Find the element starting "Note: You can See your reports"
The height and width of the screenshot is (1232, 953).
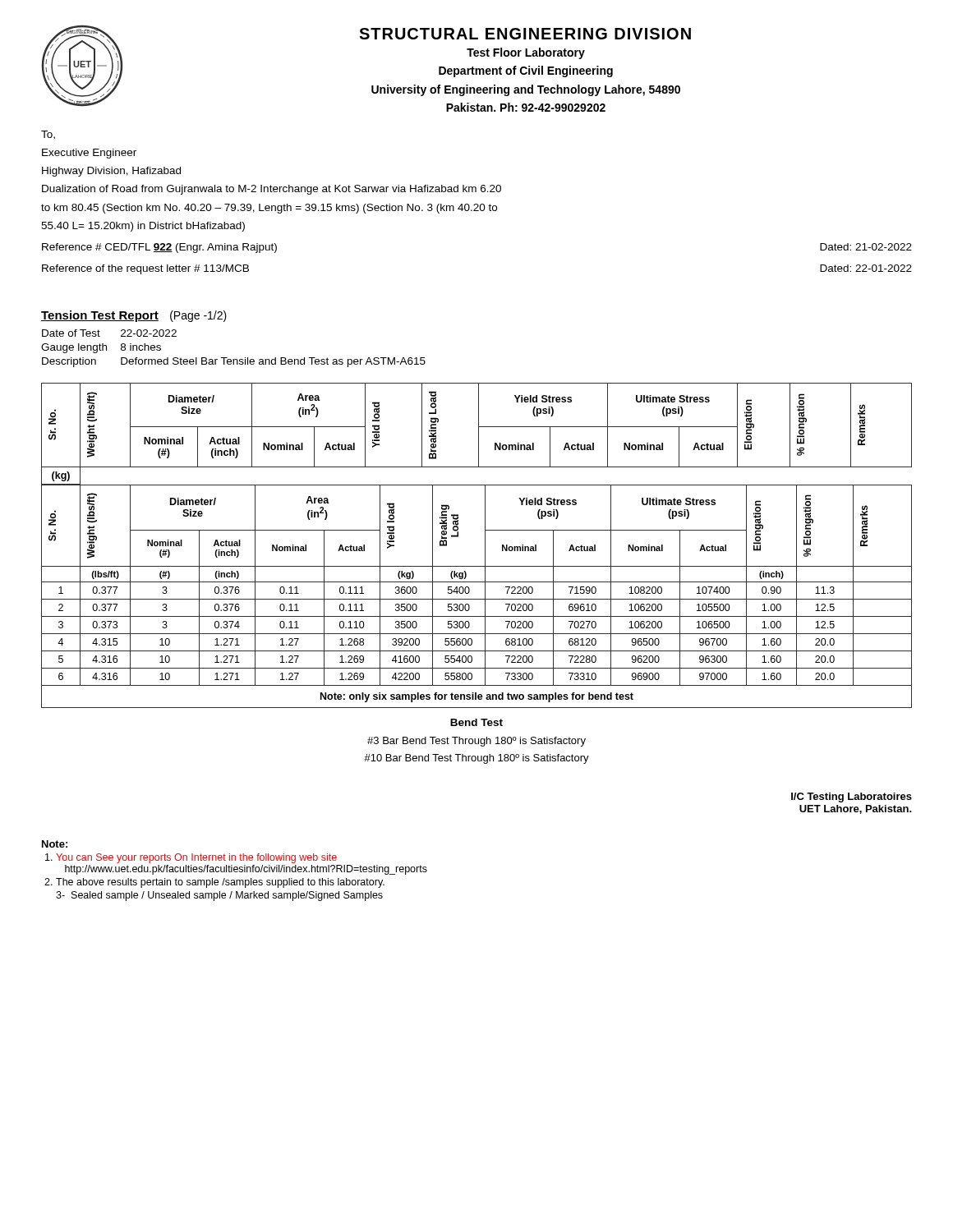(55, 844)
